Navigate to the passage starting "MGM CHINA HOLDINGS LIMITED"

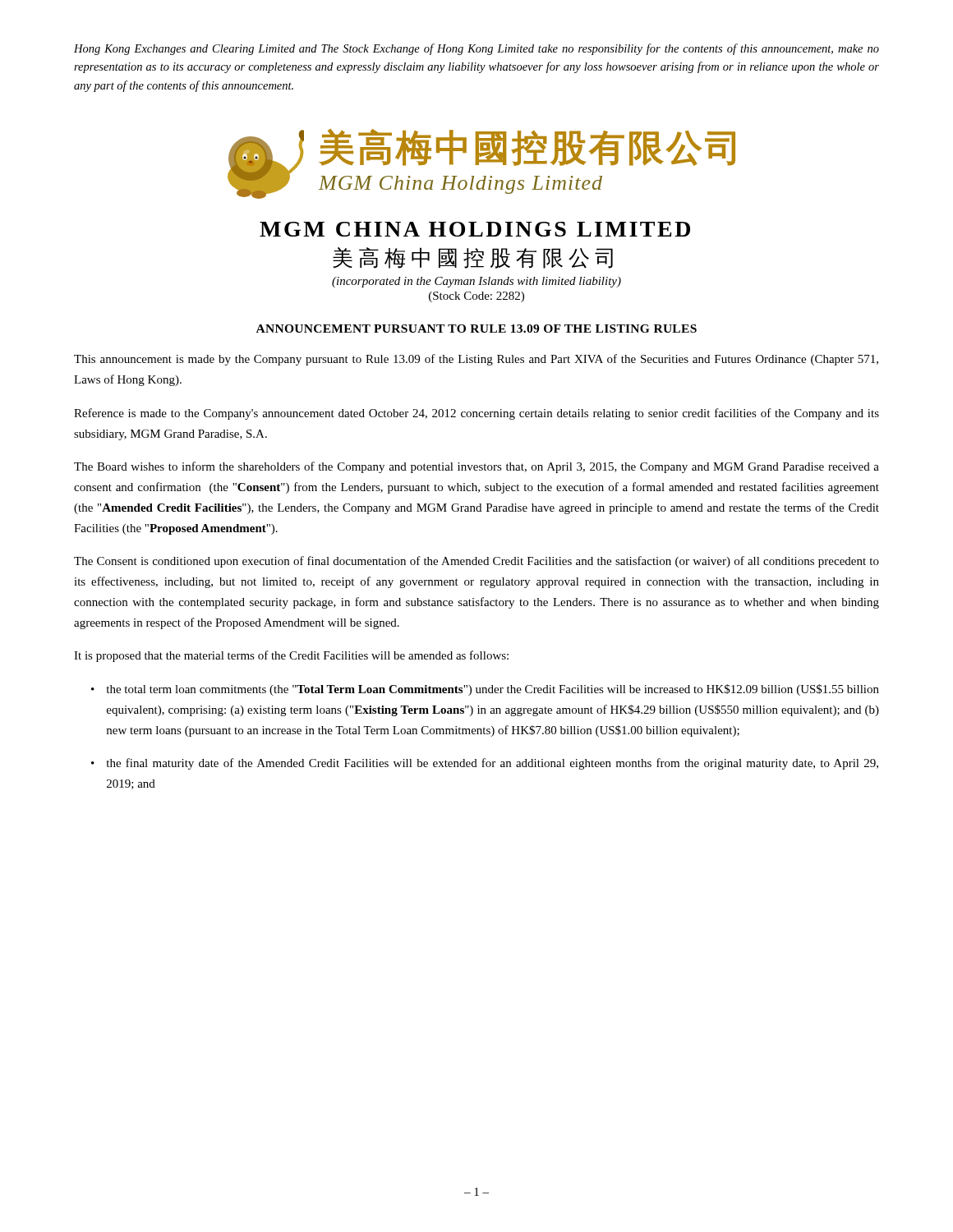(x=476, y=229)
